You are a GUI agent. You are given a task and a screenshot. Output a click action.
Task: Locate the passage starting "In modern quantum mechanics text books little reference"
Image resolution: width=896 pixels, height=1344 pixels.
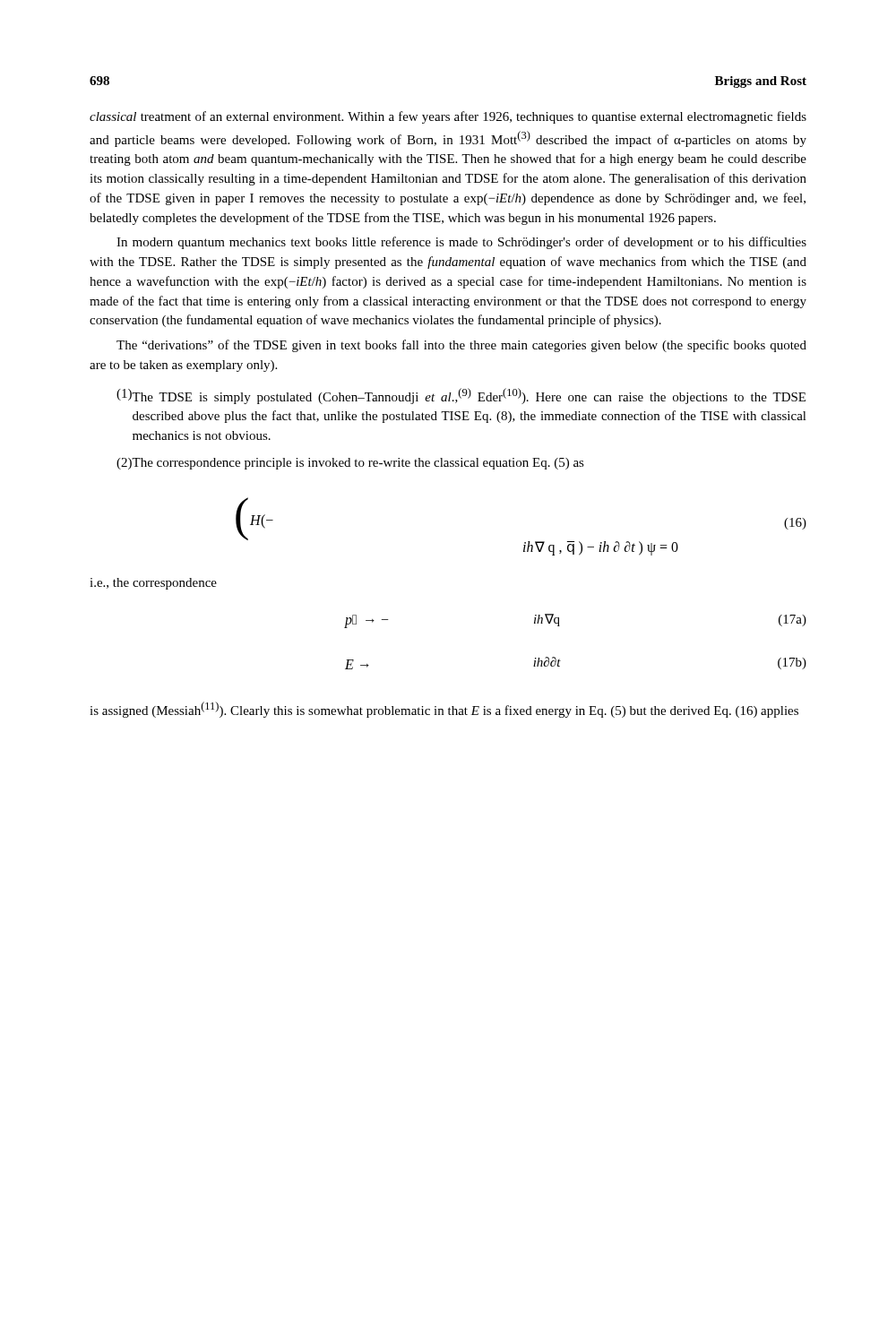pyautogui.click(x=448, y=282)
